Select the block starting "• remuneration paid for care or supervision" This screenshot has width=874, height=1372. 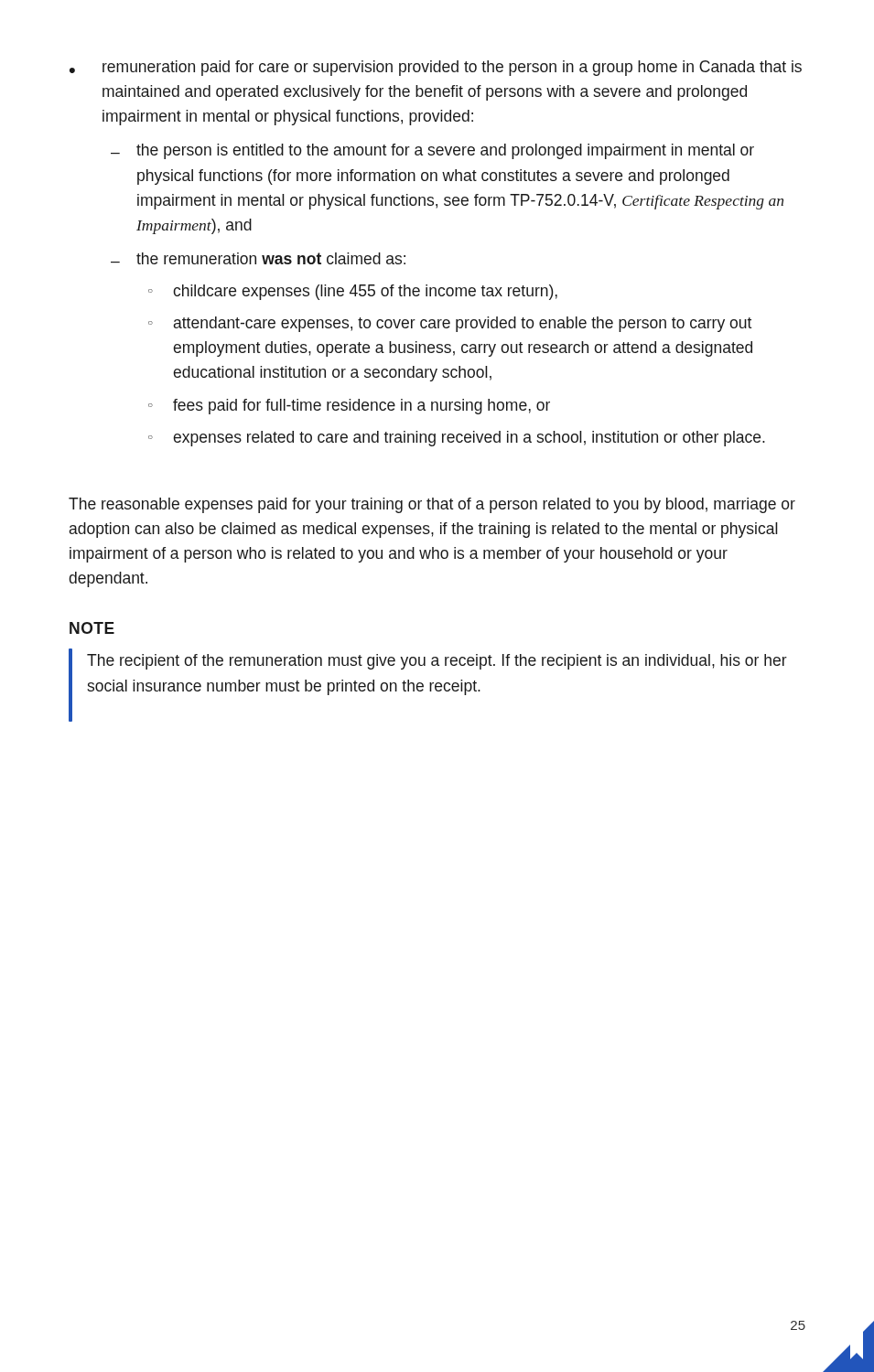click(x=436, y=68)
